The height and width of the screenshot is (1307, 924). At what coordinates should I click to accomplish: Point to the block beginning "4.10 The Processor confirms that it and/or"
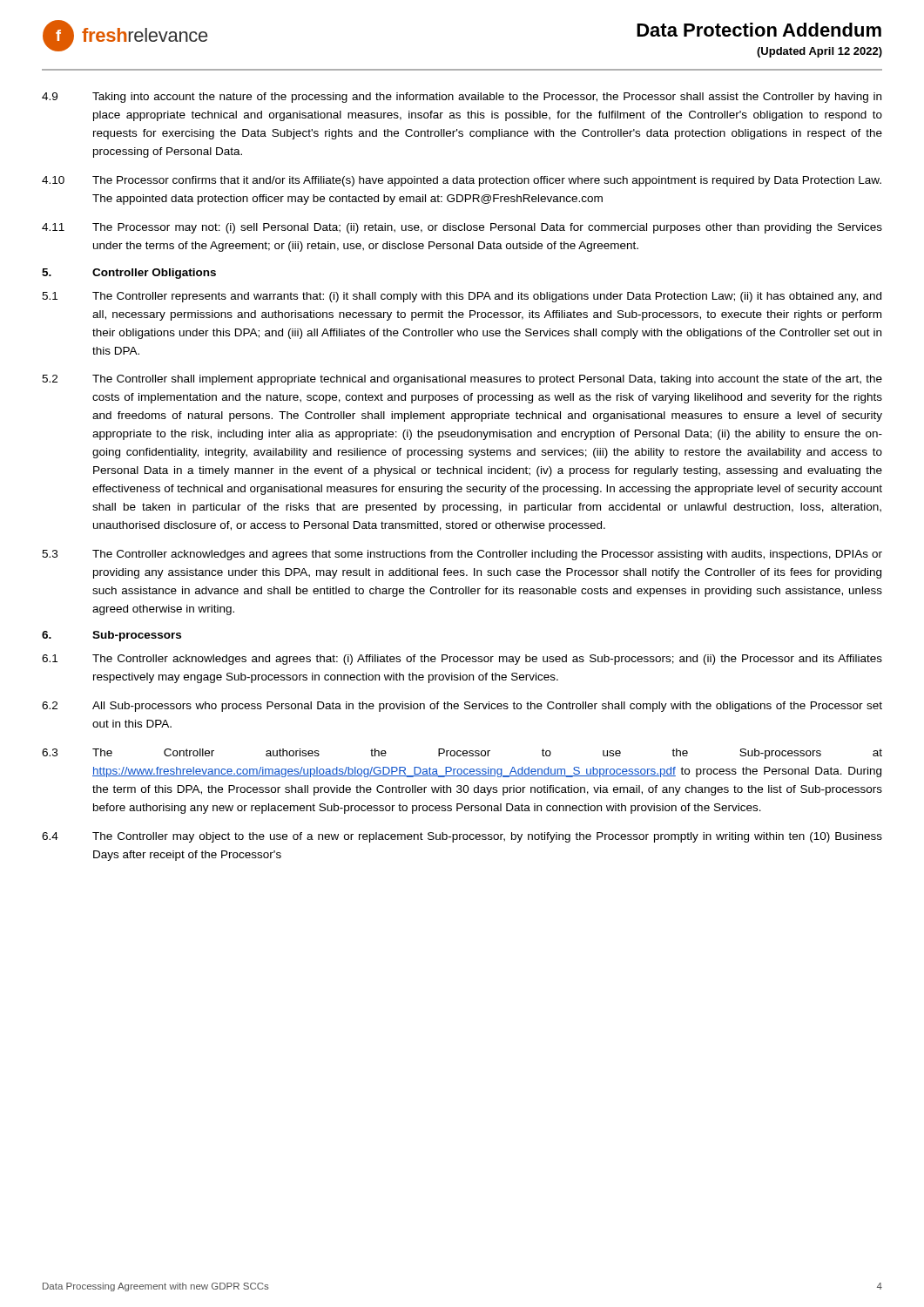pos(462,190)
